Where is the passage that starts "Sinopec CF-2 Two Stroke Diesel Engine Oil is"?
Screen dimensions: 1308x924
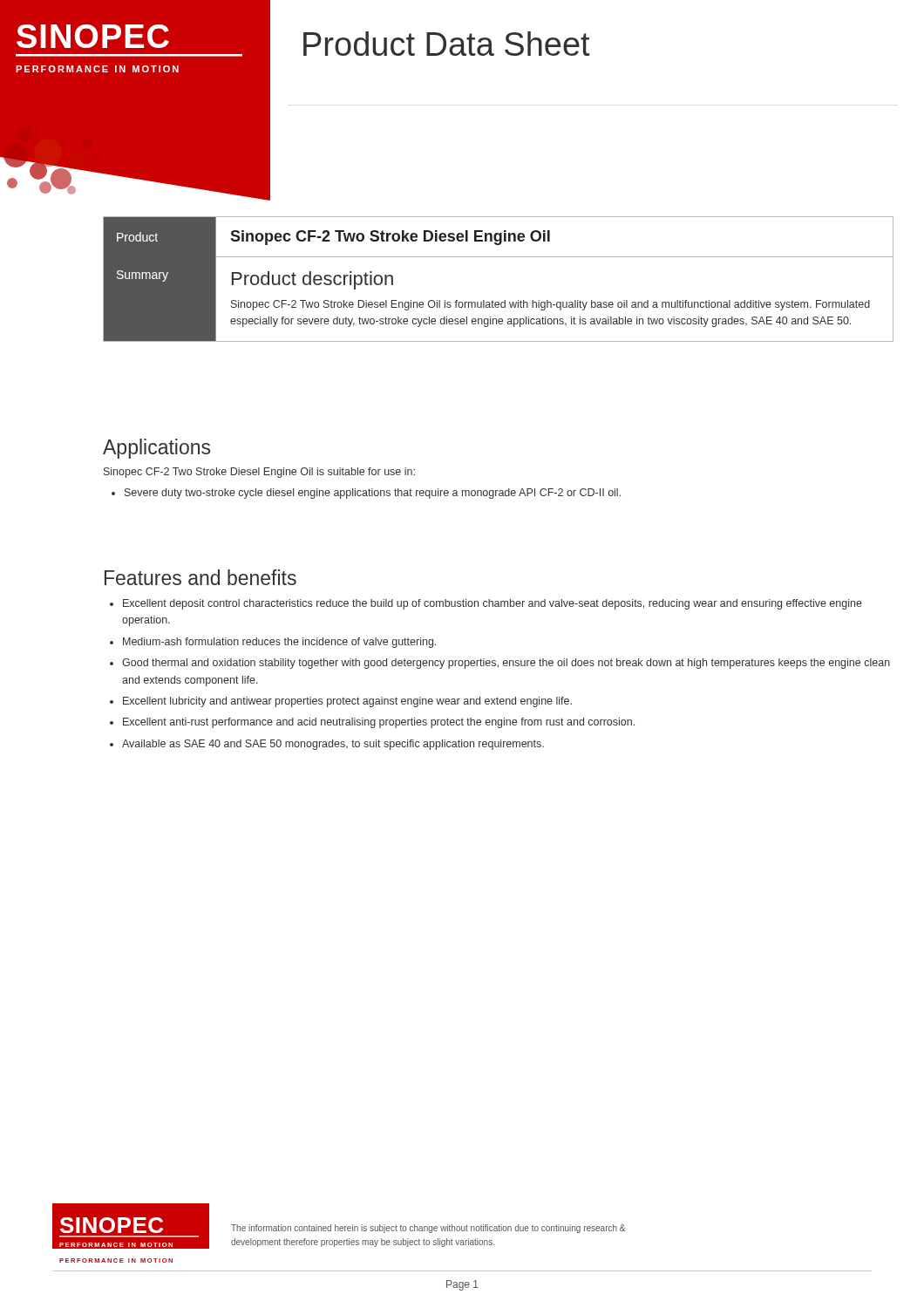(x=259, y=472)
